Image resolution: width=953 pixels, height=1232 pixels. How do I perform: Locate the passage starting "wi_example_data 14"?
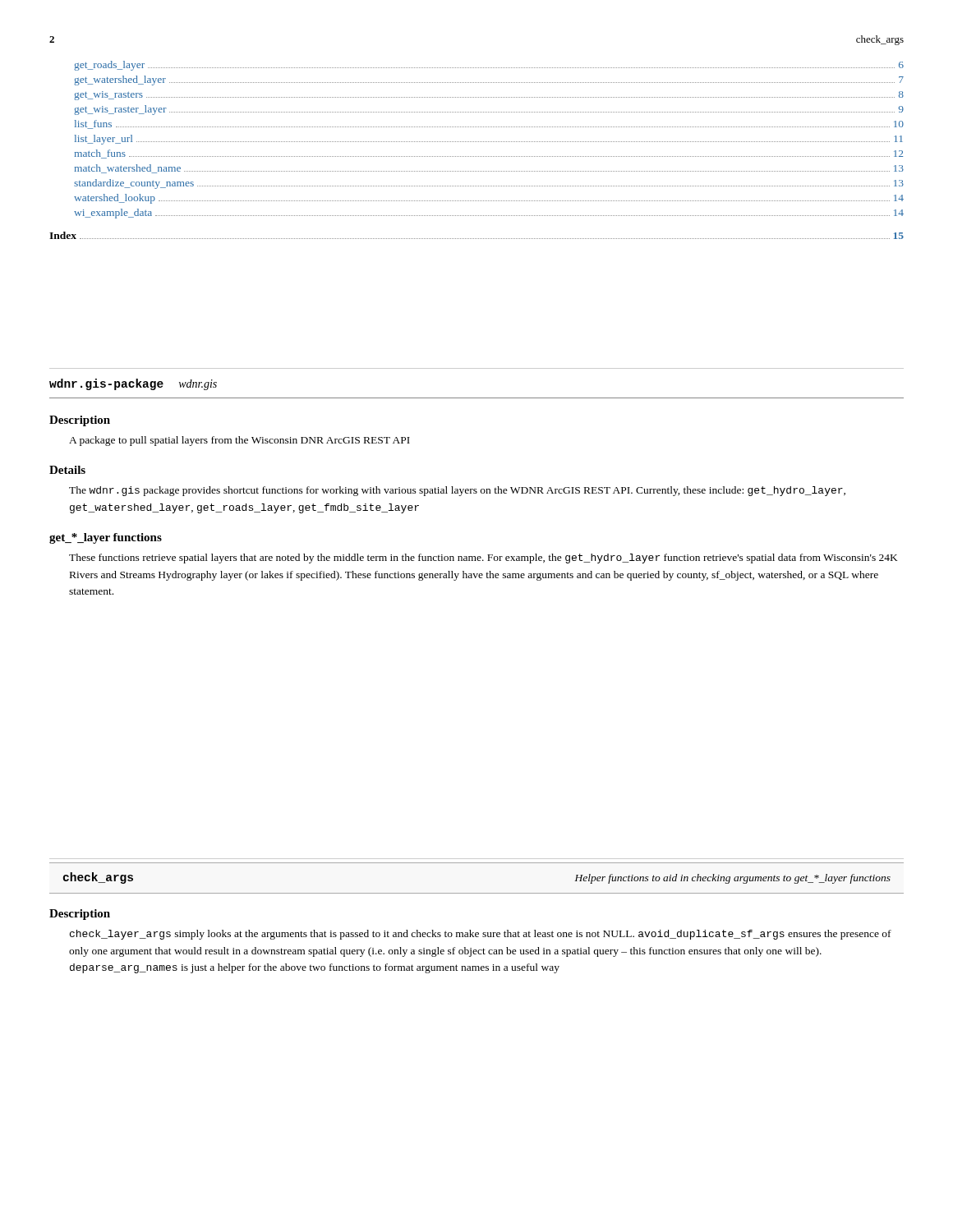coord(489,213)
